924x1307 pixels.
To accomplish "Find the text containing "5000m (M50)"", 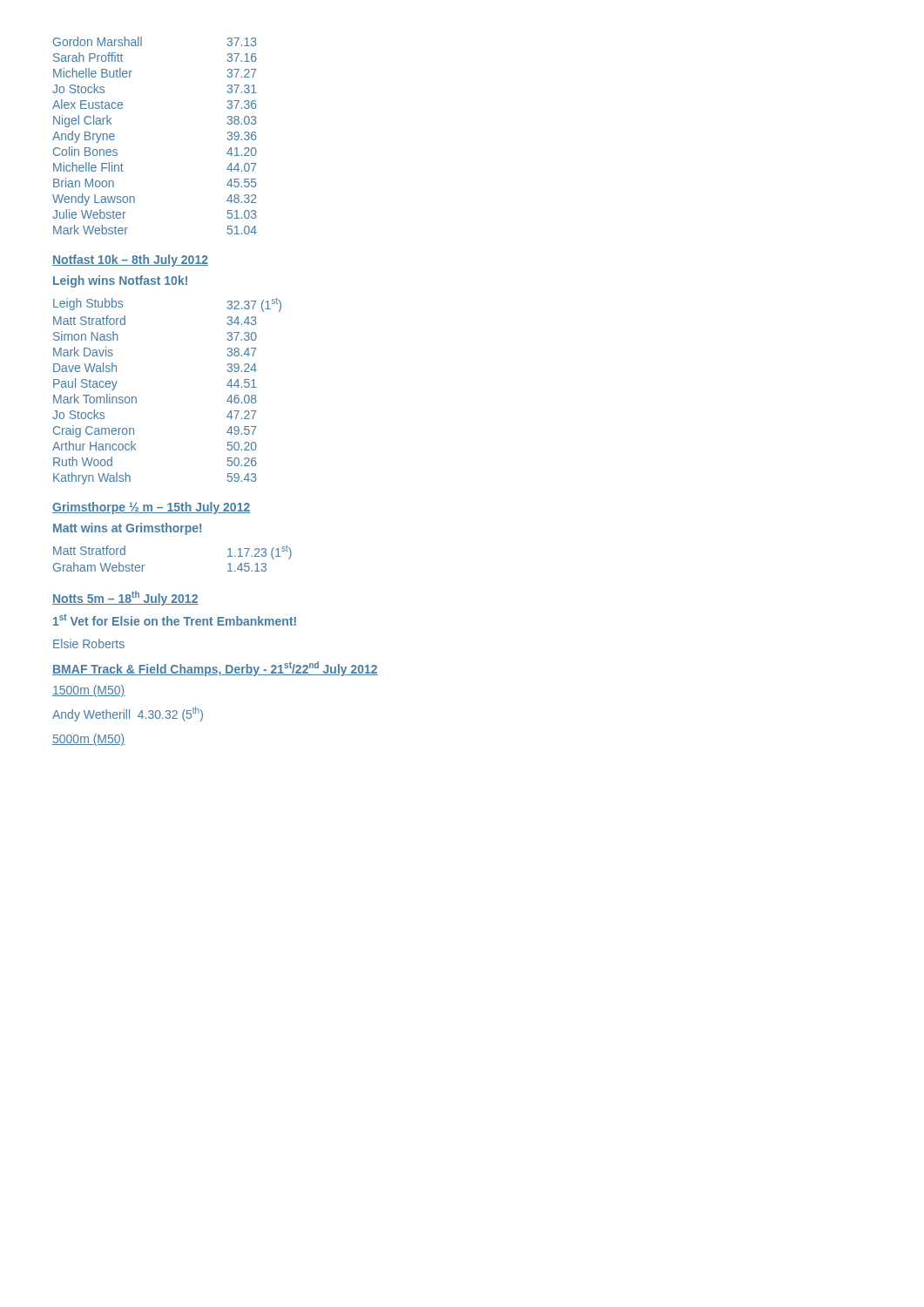I will pyautogui.click(x=89, y=739).
